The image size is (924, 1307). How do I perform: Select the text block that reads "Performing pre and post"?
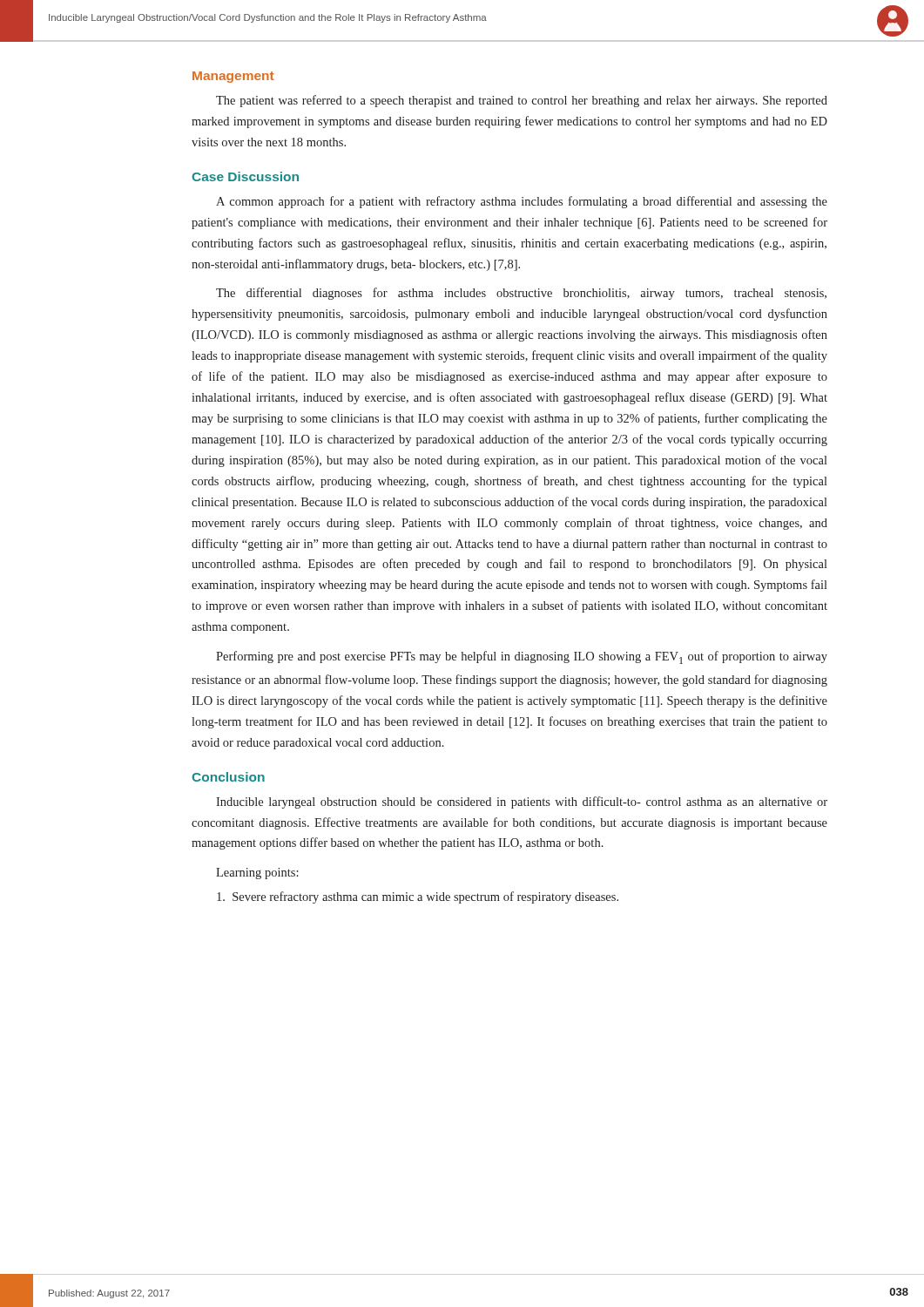click(509, 699)
